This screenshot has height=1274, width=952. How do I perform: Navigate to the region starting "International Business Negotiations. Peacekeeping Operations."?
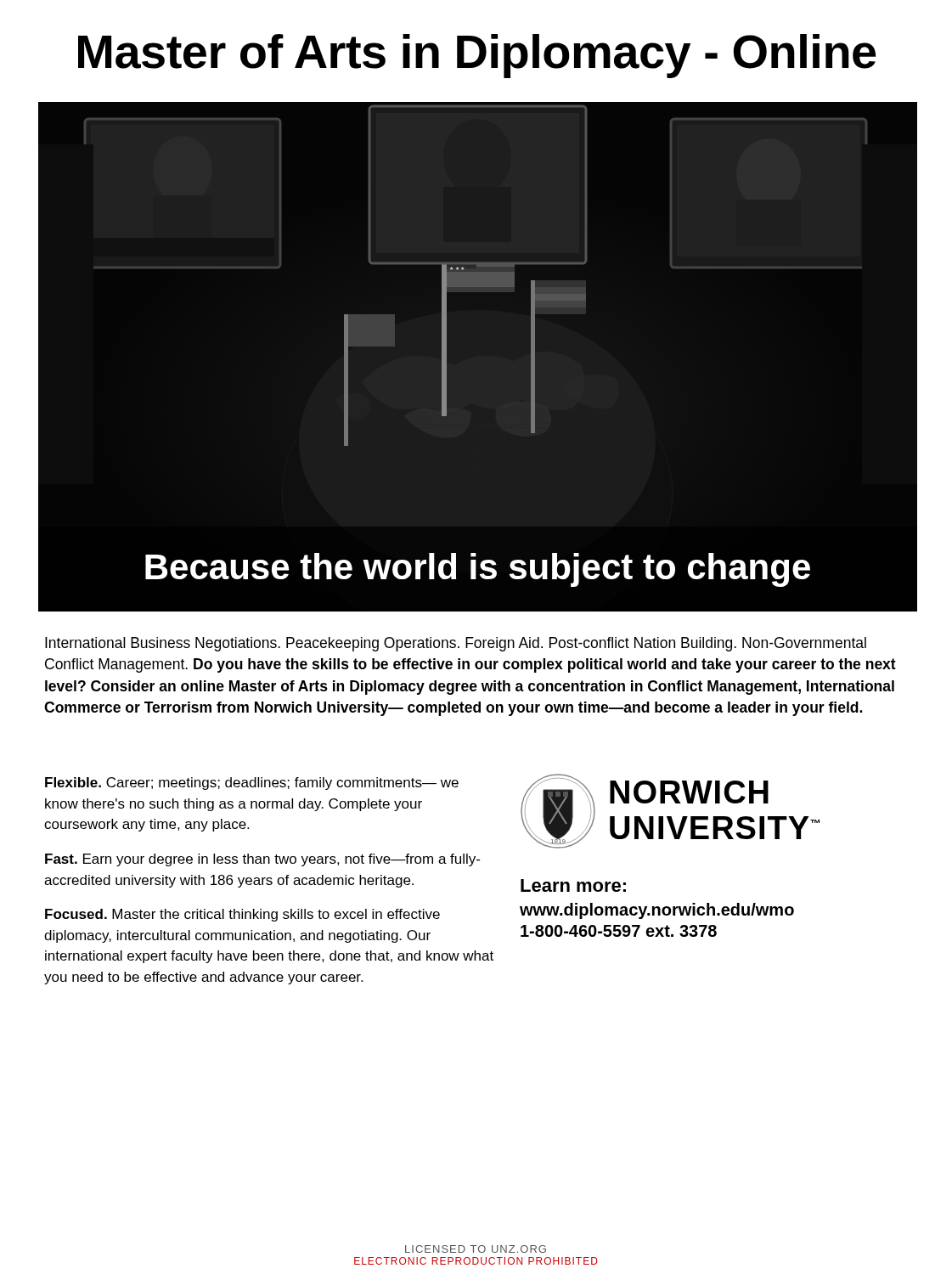click(477, 676)
